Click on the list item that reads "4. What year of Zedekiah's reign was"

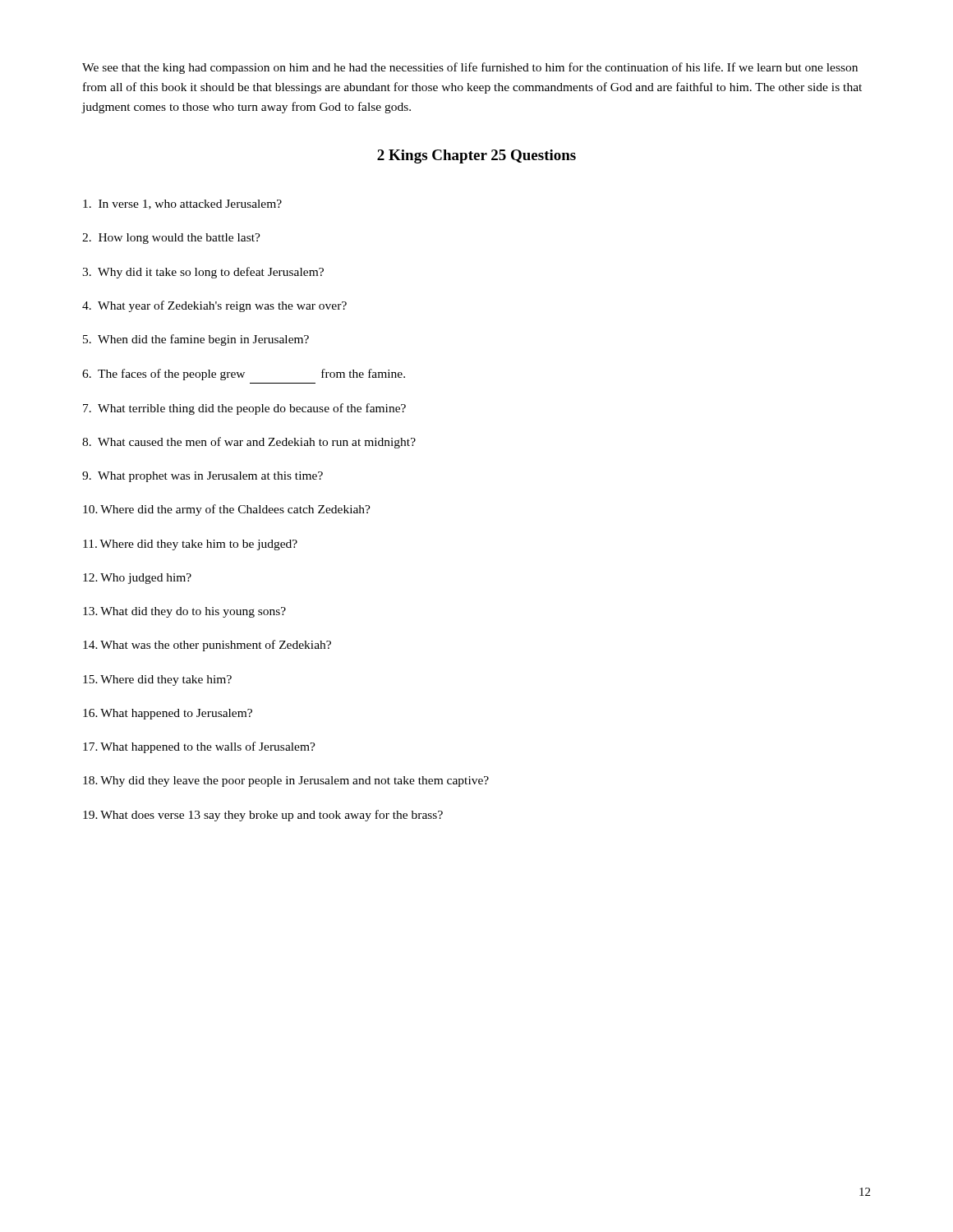[215, 305]
